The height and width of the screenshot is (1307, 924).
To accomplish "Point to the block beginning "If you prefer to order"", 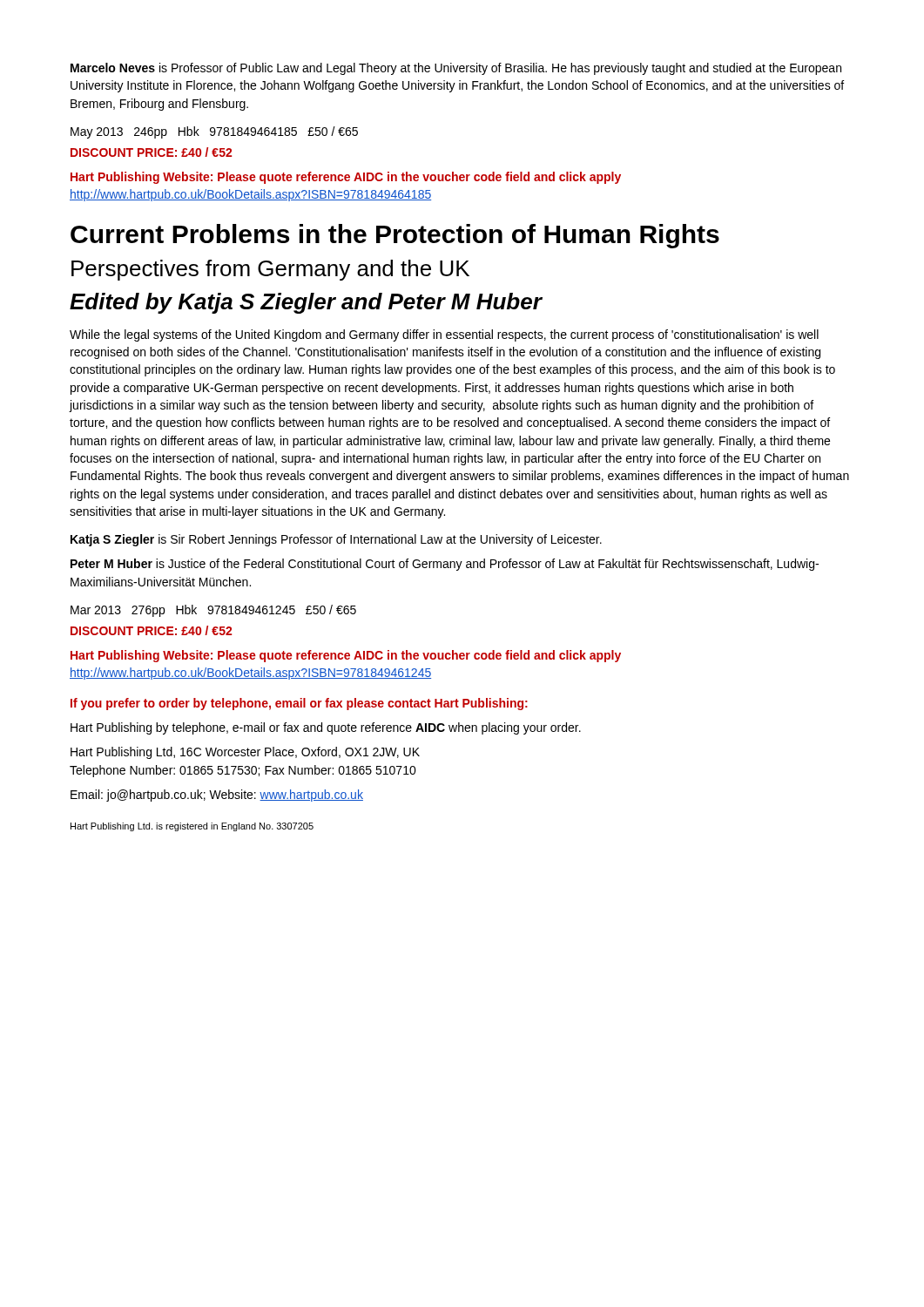I will (299, 703).
